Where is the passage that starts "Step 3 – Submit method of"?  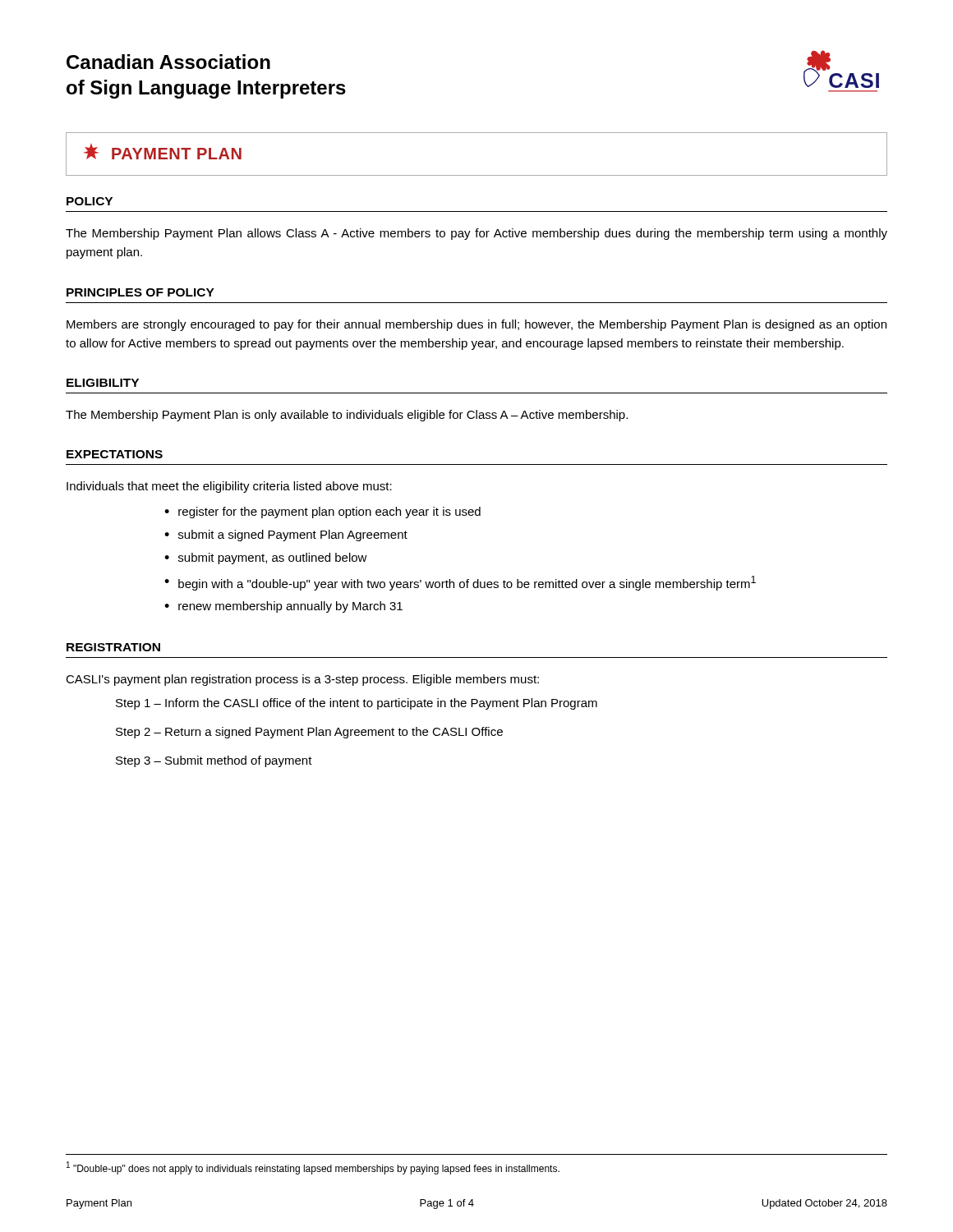point(213,760)
